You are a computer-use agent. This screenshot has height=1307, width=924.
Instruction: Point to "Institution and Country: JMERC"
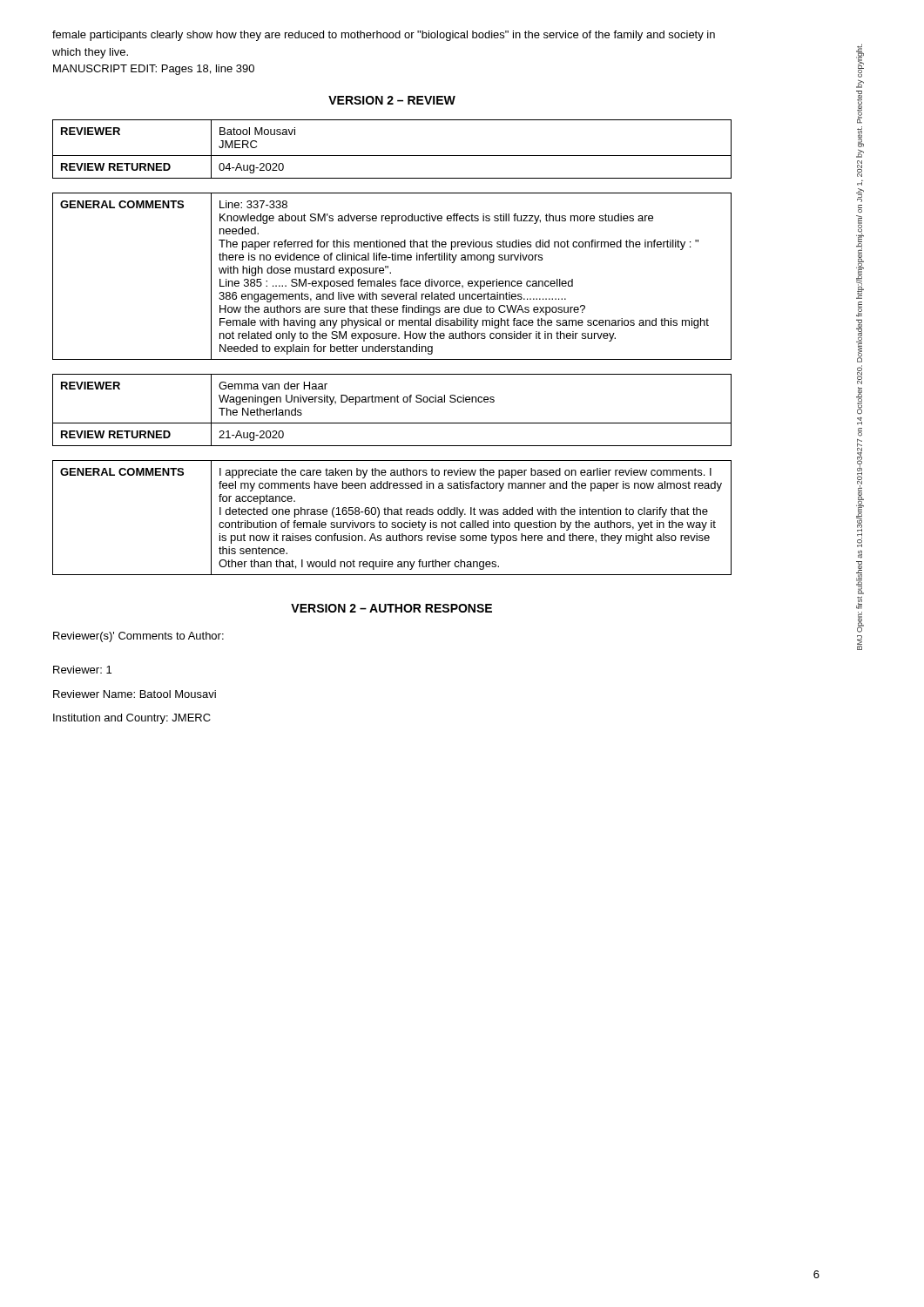132,718
